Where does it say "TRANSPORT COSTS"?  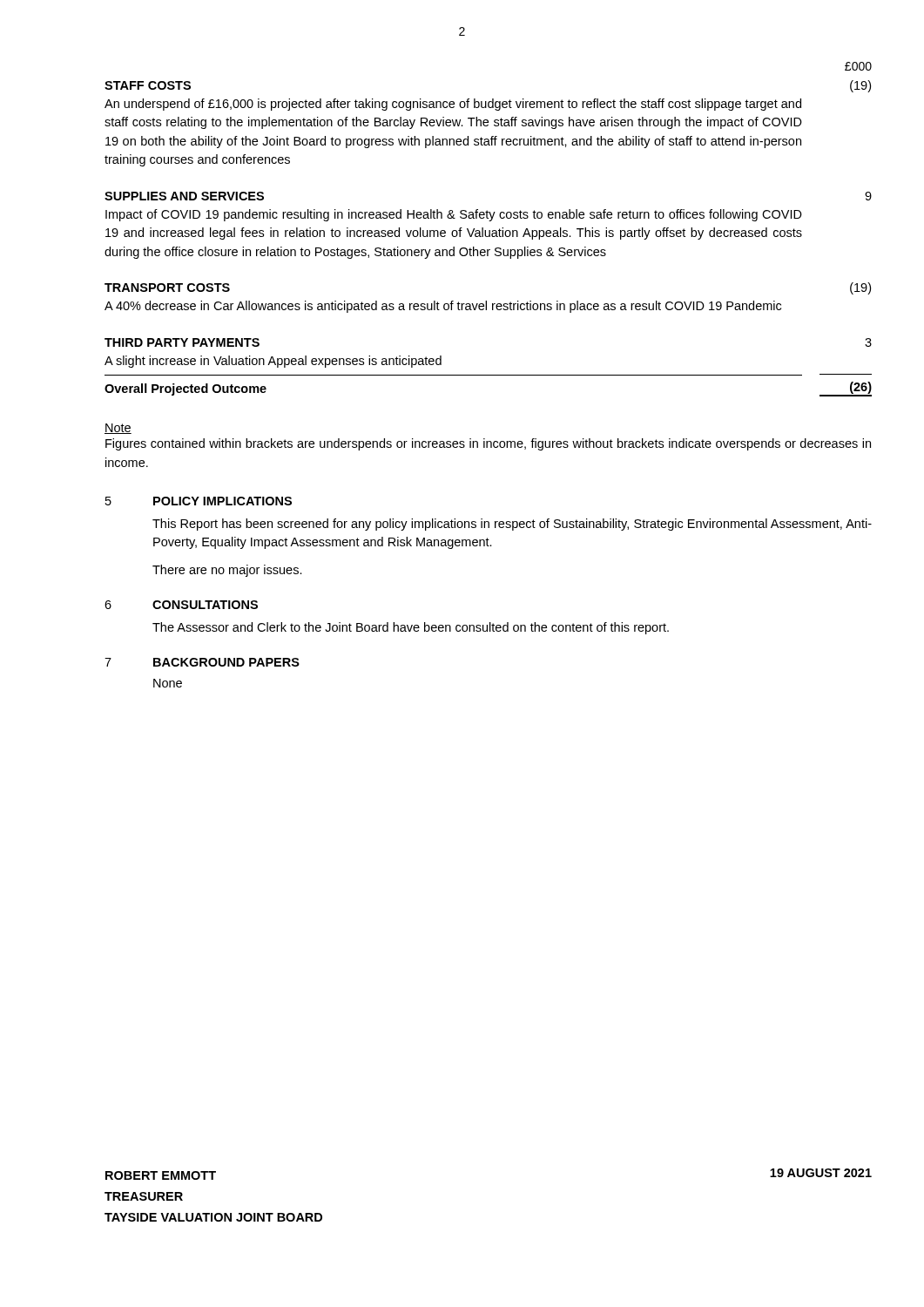pyautogui.click(x=167, y=288)
